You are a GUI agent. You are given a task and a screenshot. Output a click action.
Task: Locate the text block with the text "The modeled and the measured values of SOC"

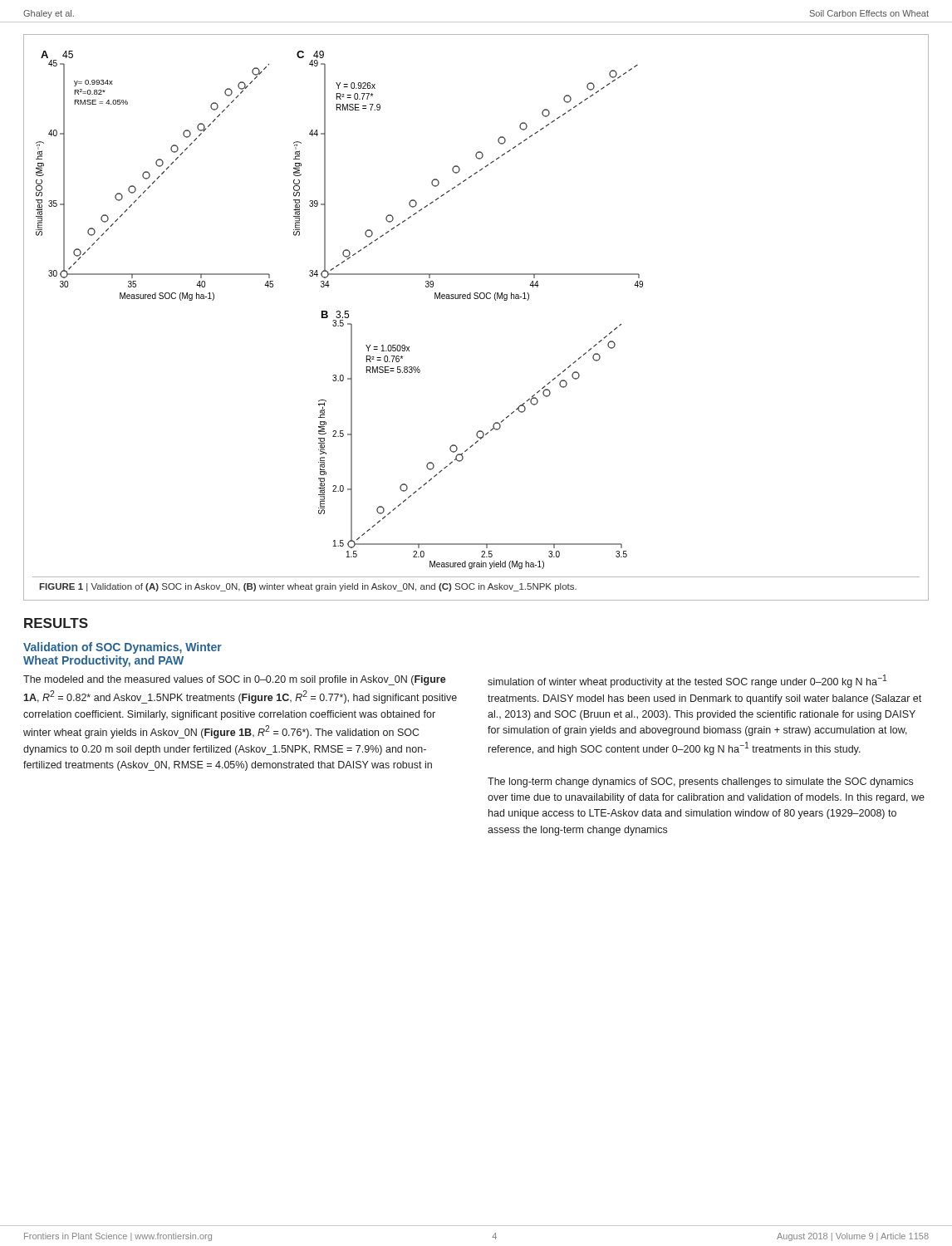click(240, 722)
